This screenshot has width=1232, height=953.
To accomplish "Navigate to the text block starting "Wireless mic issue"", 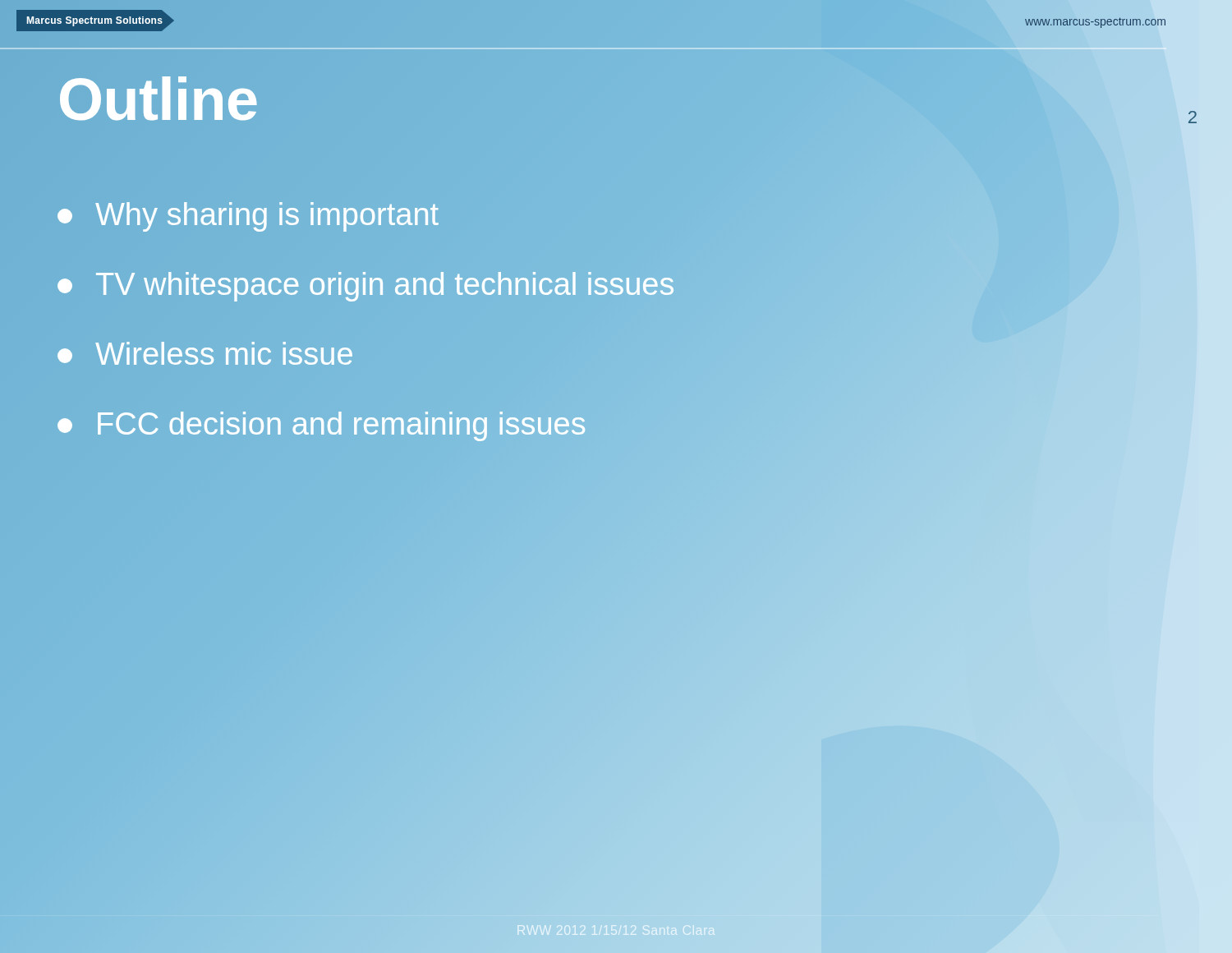I will click(206, 354).
